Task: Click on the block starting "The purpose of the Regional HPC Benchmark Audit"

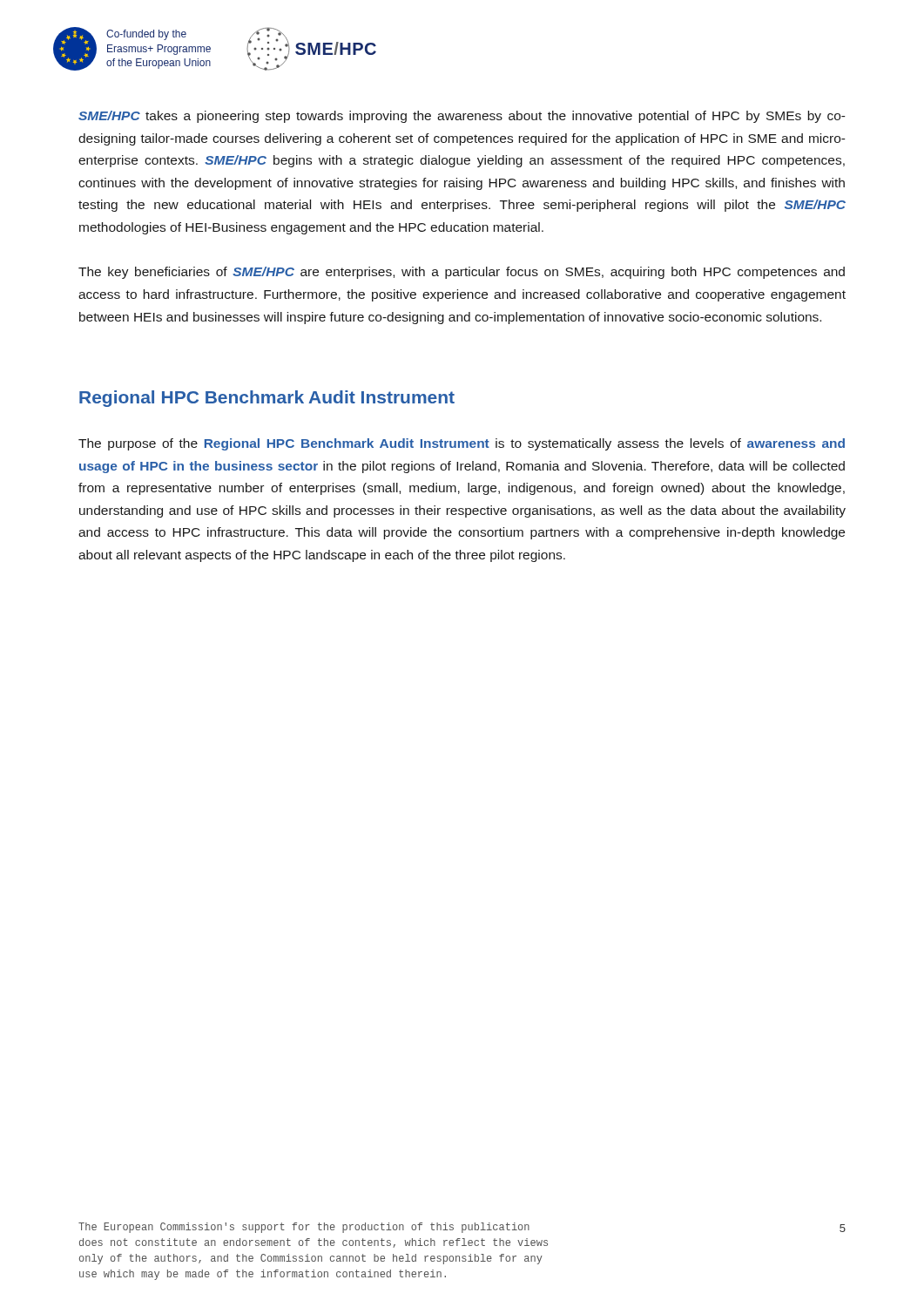Action: tap(462, 499)
